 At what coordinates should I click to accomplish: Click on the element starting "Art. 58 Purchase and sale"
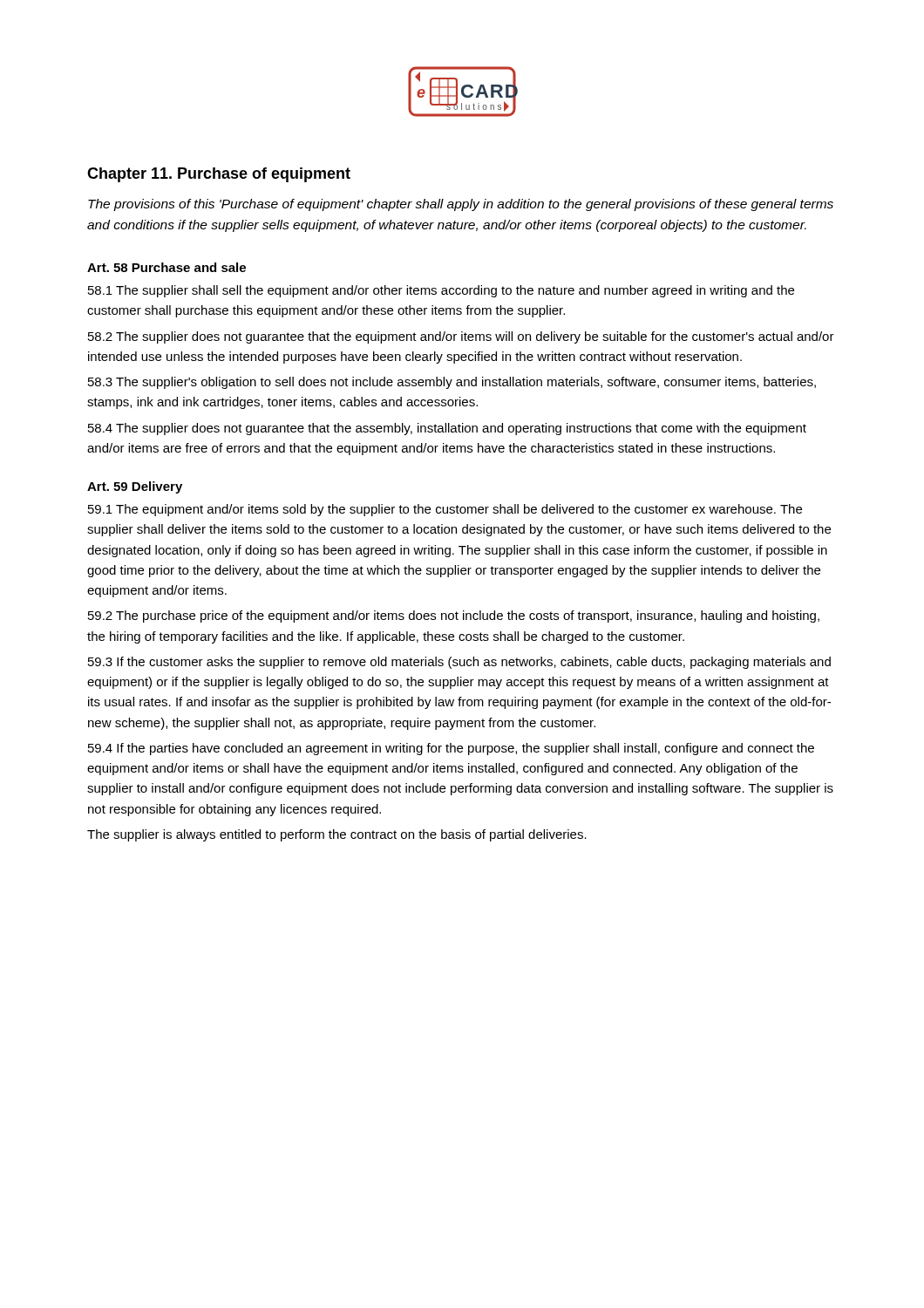coord(167,267)
